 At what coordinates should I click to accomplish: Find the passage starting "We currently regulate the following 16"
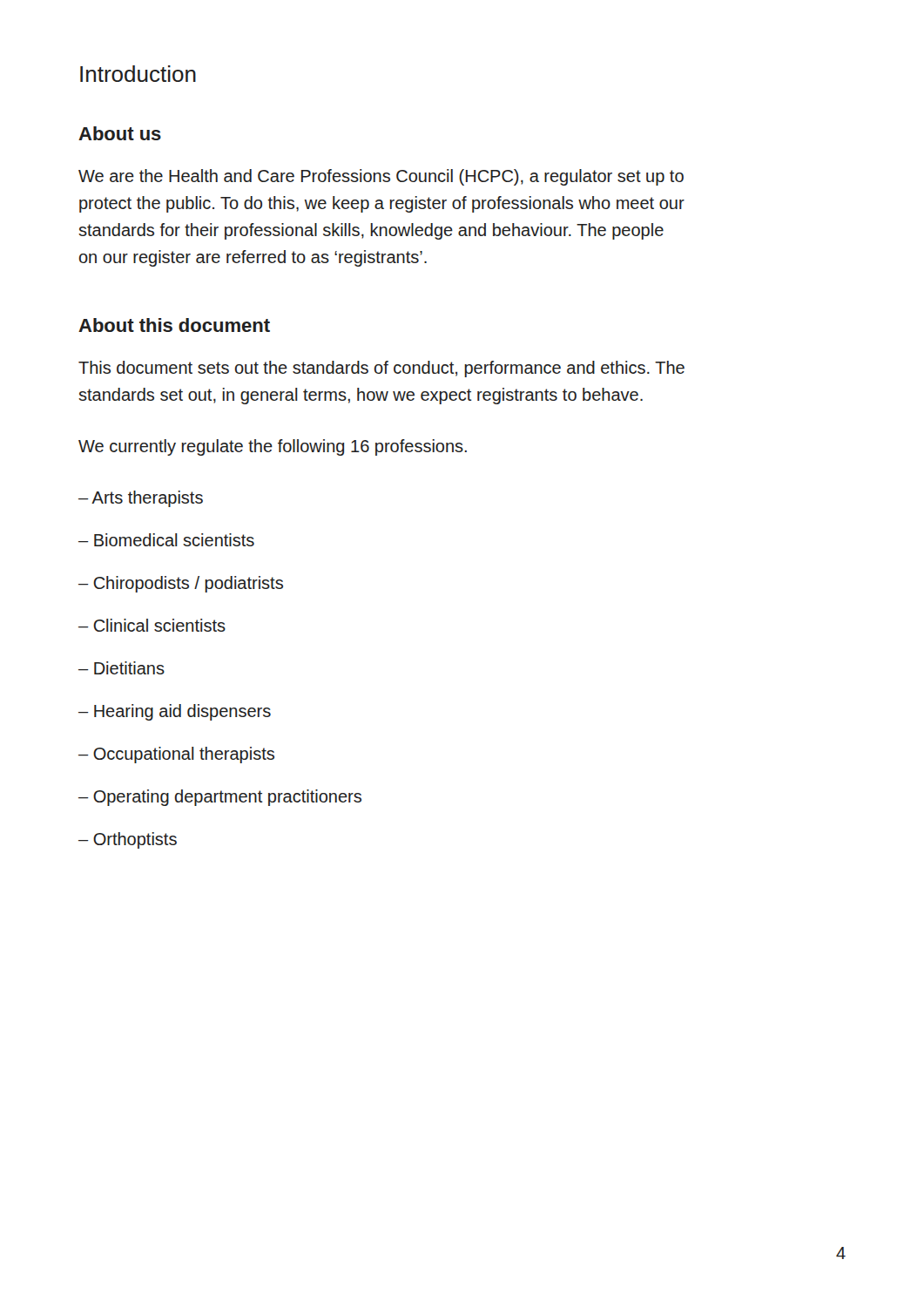[x=273, y=446]
